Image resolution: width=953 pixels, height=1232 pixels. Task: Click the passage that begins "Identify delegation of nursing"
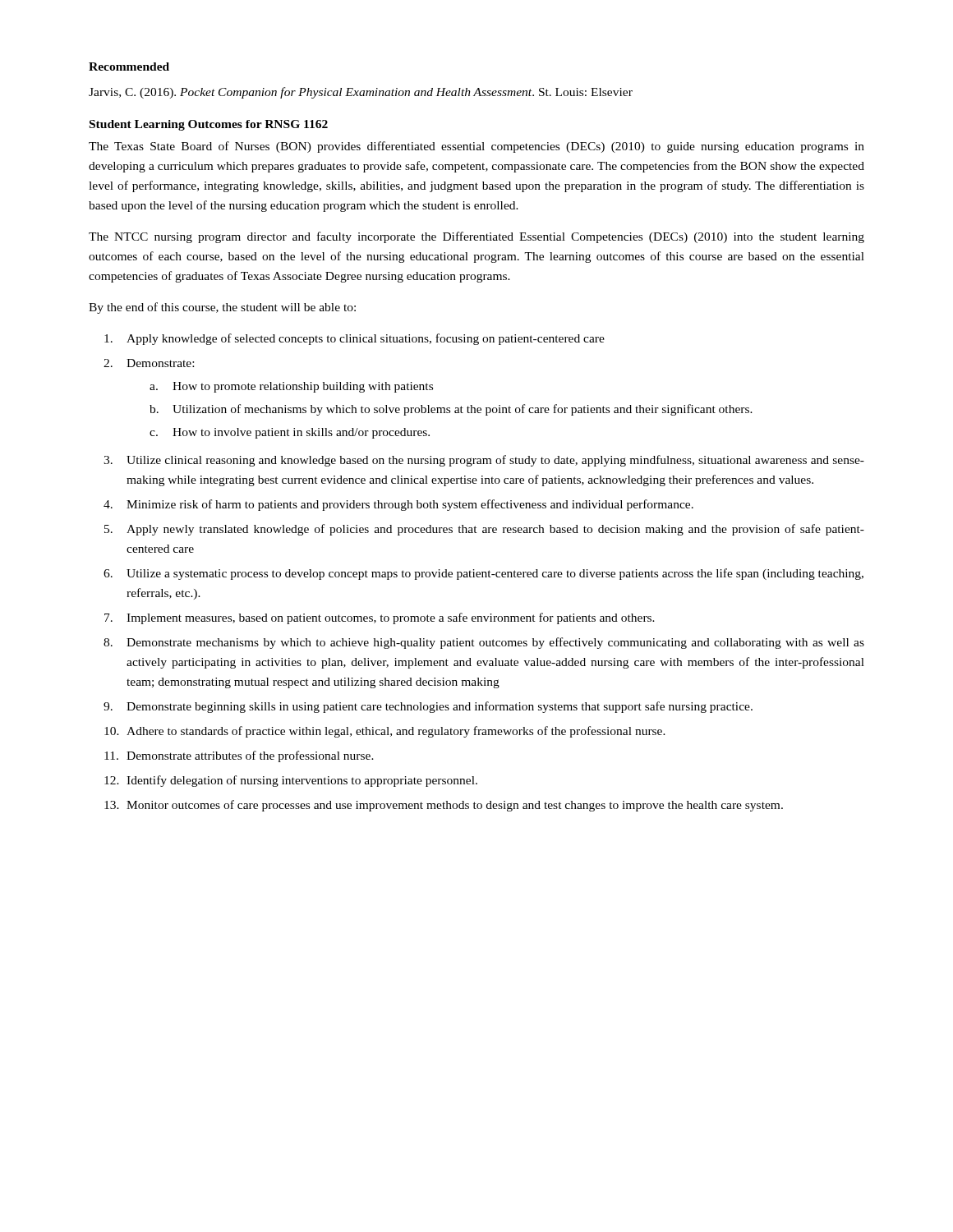(x=302, y=781)
